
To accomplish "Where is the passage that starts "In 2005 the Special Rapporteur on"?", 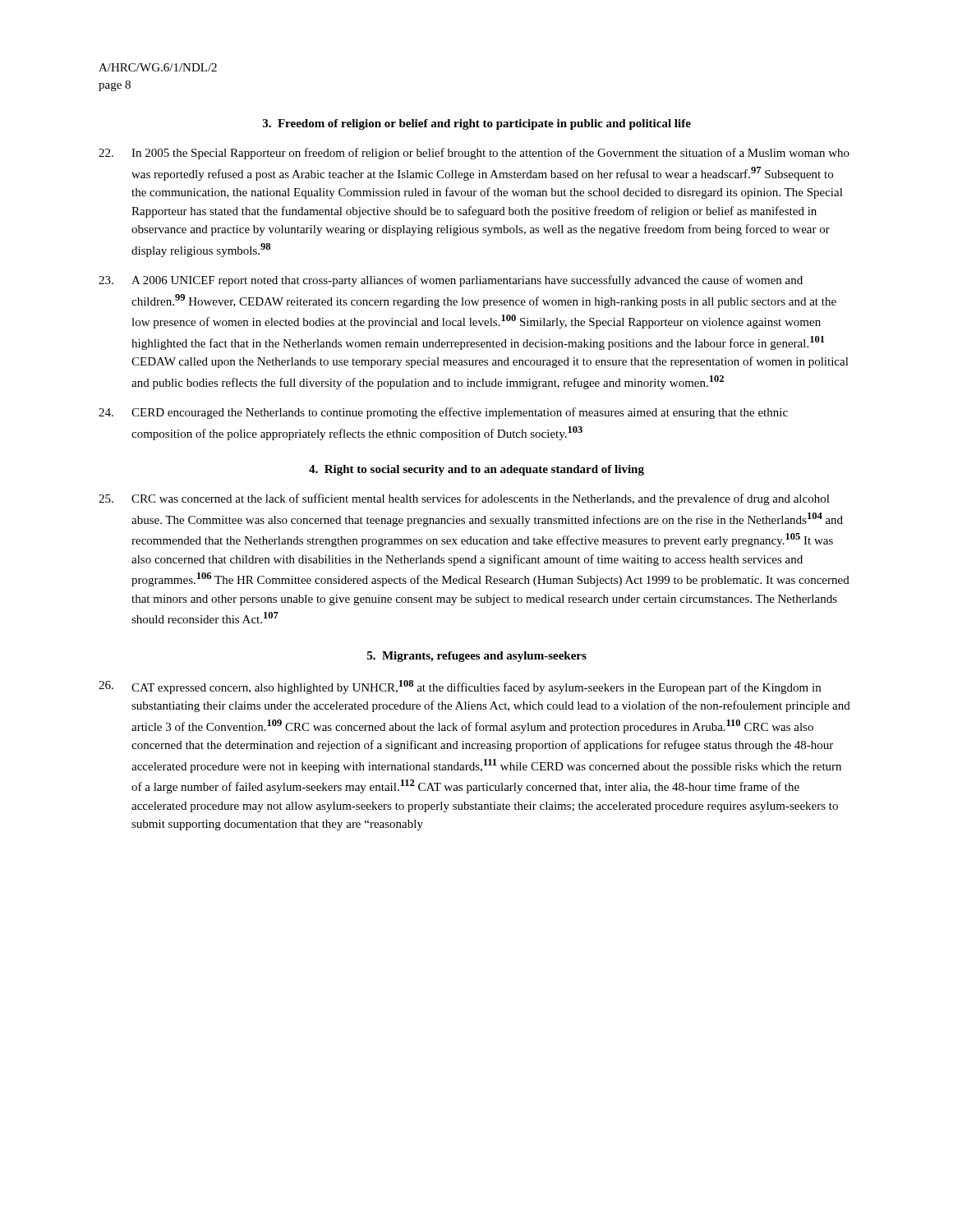I will tap(475, 202).
